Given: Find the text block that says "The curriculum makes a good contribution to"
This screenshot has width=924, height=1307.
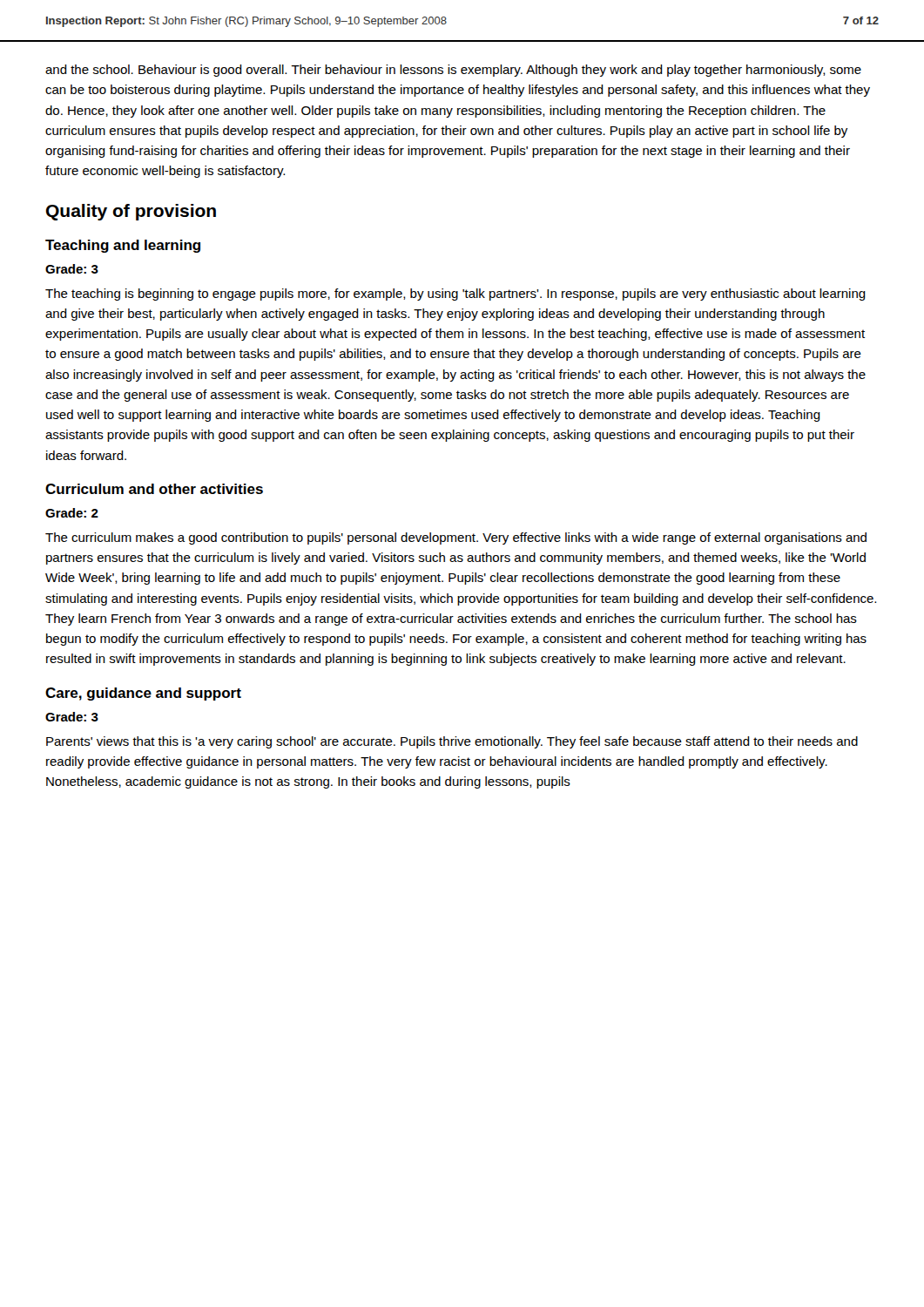Looking at the screenshot, I should [461, 598].
